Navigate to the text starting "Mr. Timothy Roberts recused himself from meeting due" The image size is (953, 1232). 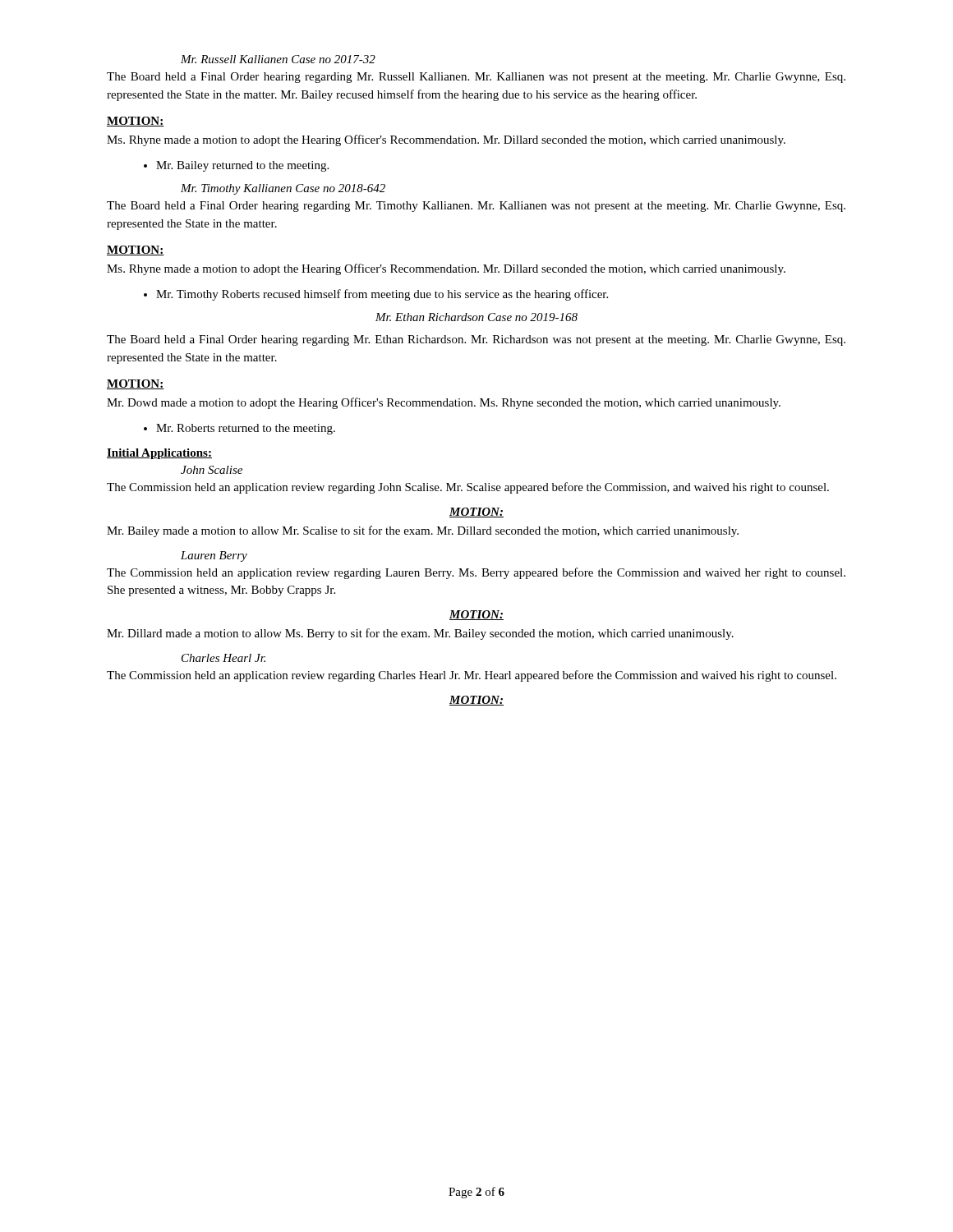383,294
